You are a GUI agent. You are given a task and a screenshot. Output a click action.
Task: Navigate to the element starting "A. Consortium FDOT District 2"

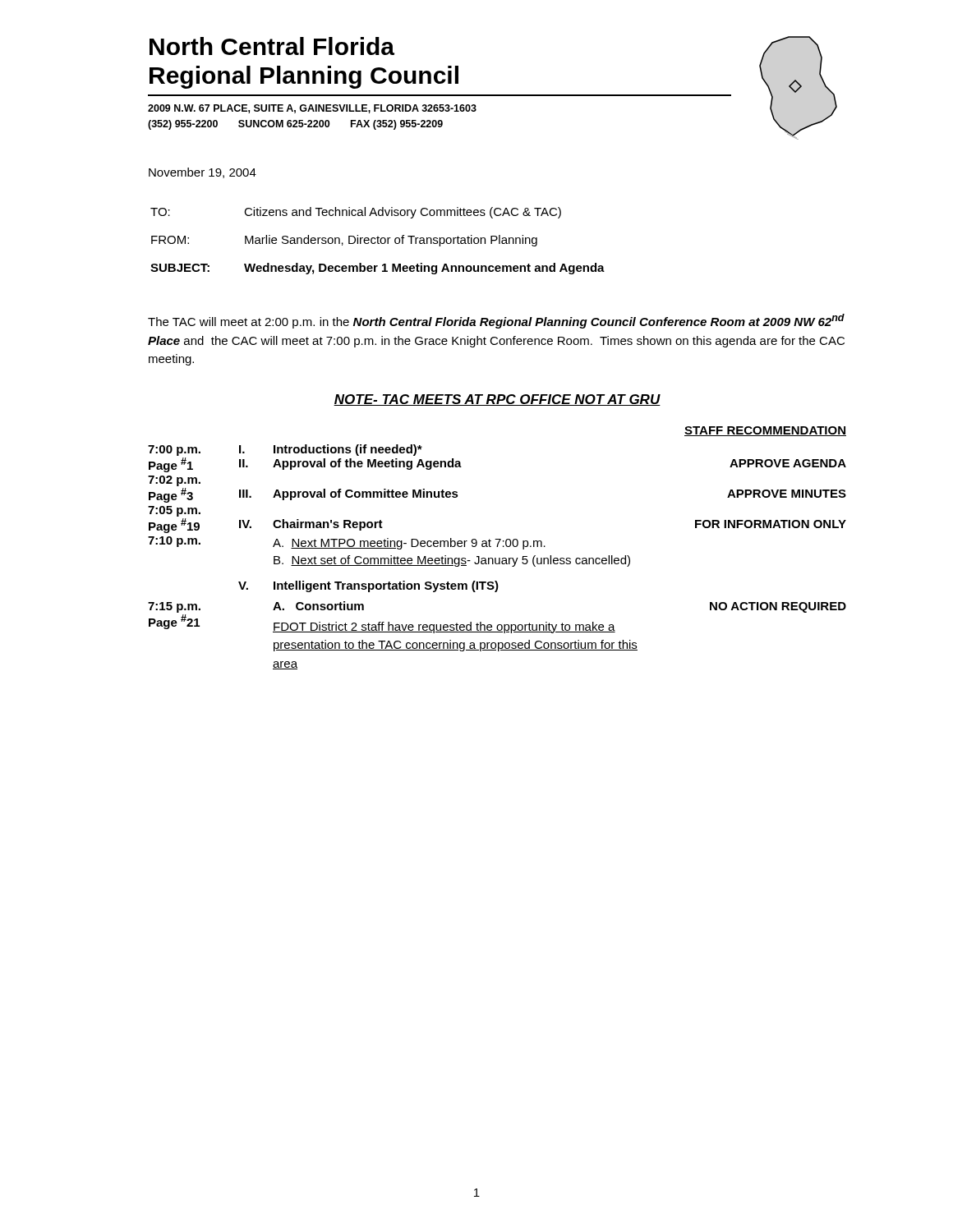(x=461, y=636)
